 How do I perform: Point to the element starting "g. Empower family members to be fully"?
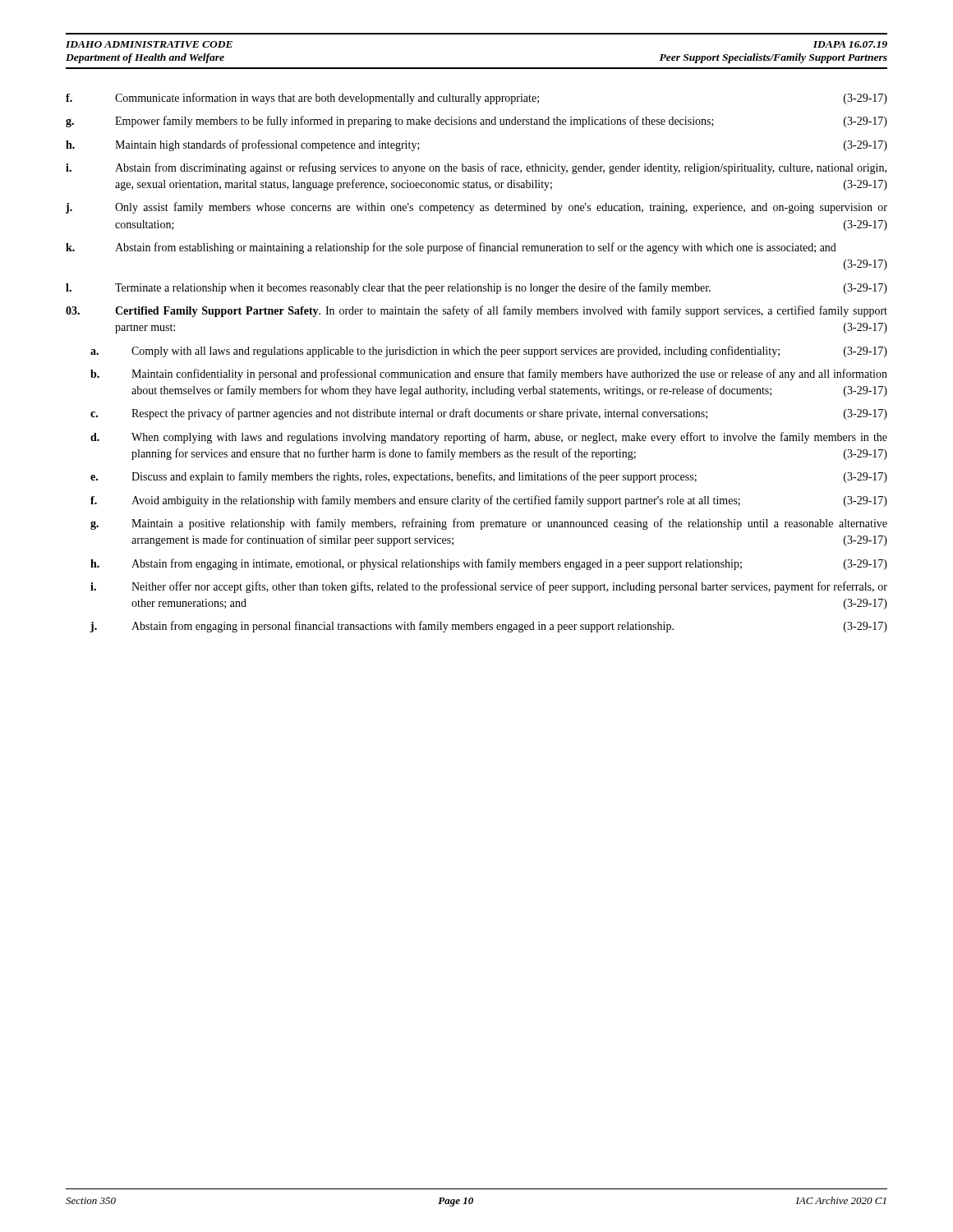pos(476,122)
